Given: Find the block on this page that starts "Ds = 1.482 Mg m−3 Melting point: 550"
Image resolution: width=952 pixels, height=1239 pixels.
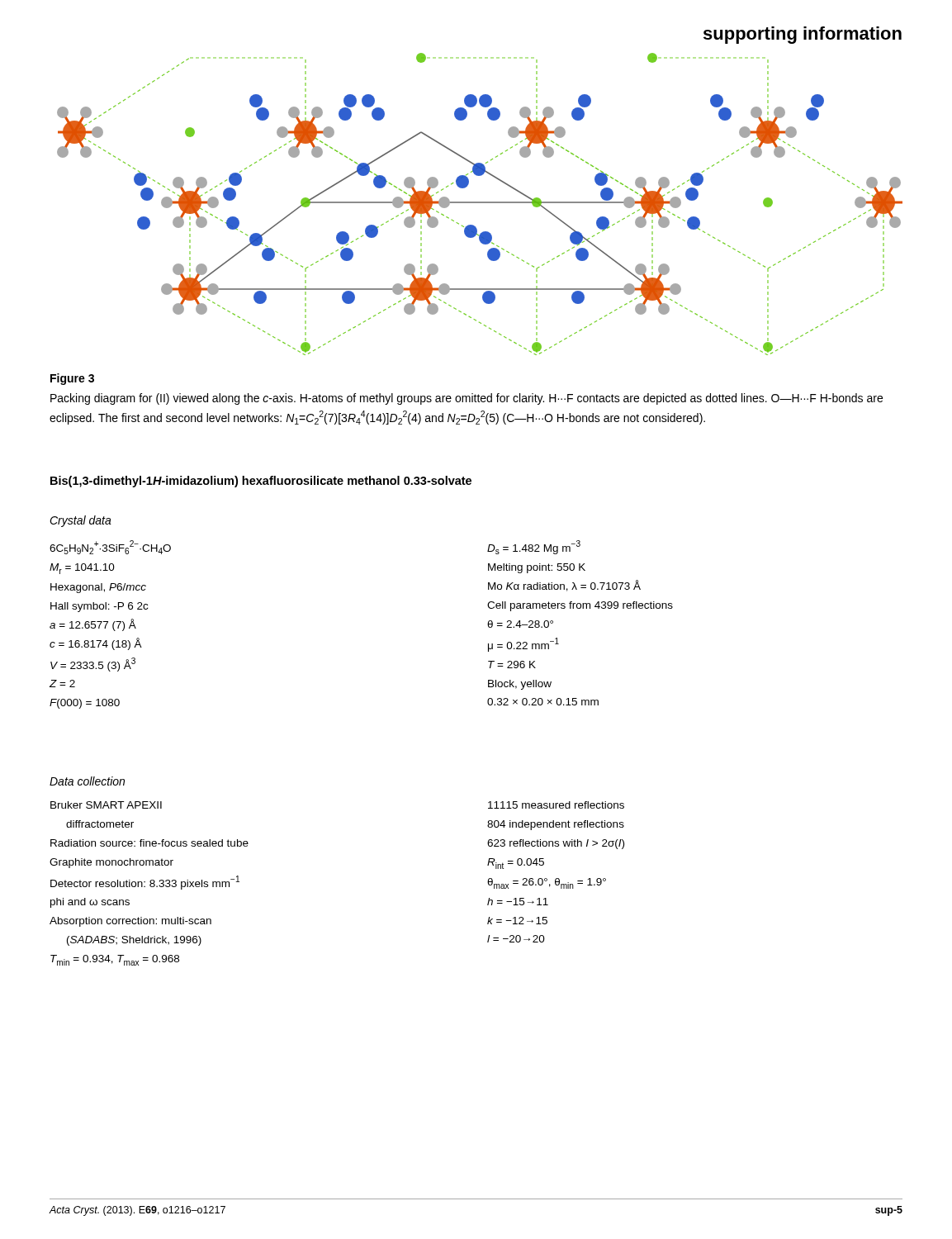Looking at the screenshot, I should tap(534, 547).
